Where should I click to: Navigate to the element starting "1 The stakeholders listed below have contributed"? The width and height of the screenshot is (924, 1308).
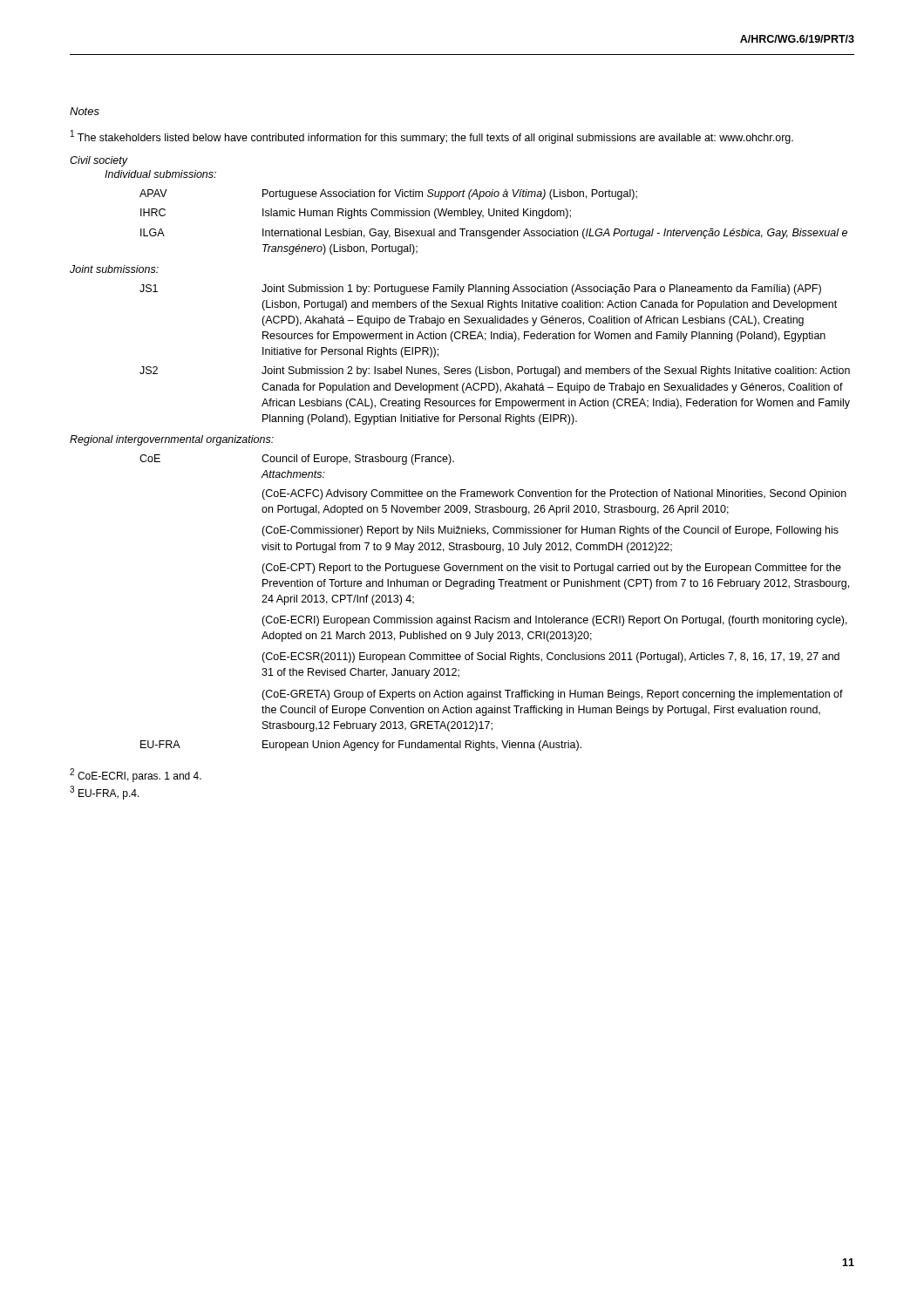click(432, 137)
